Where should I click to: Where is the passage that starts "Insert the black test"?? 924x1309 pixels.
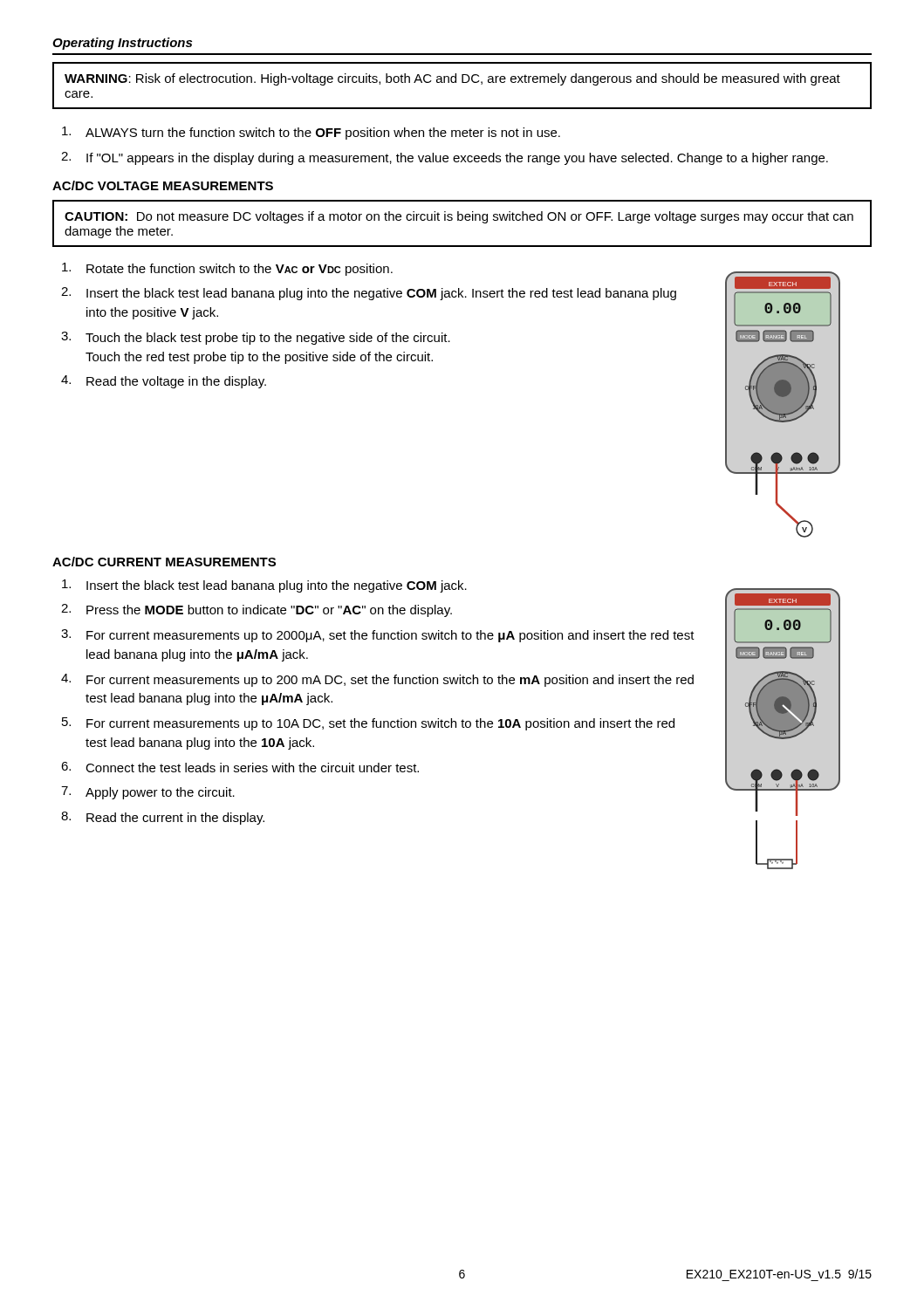click(x=379, y=585)
